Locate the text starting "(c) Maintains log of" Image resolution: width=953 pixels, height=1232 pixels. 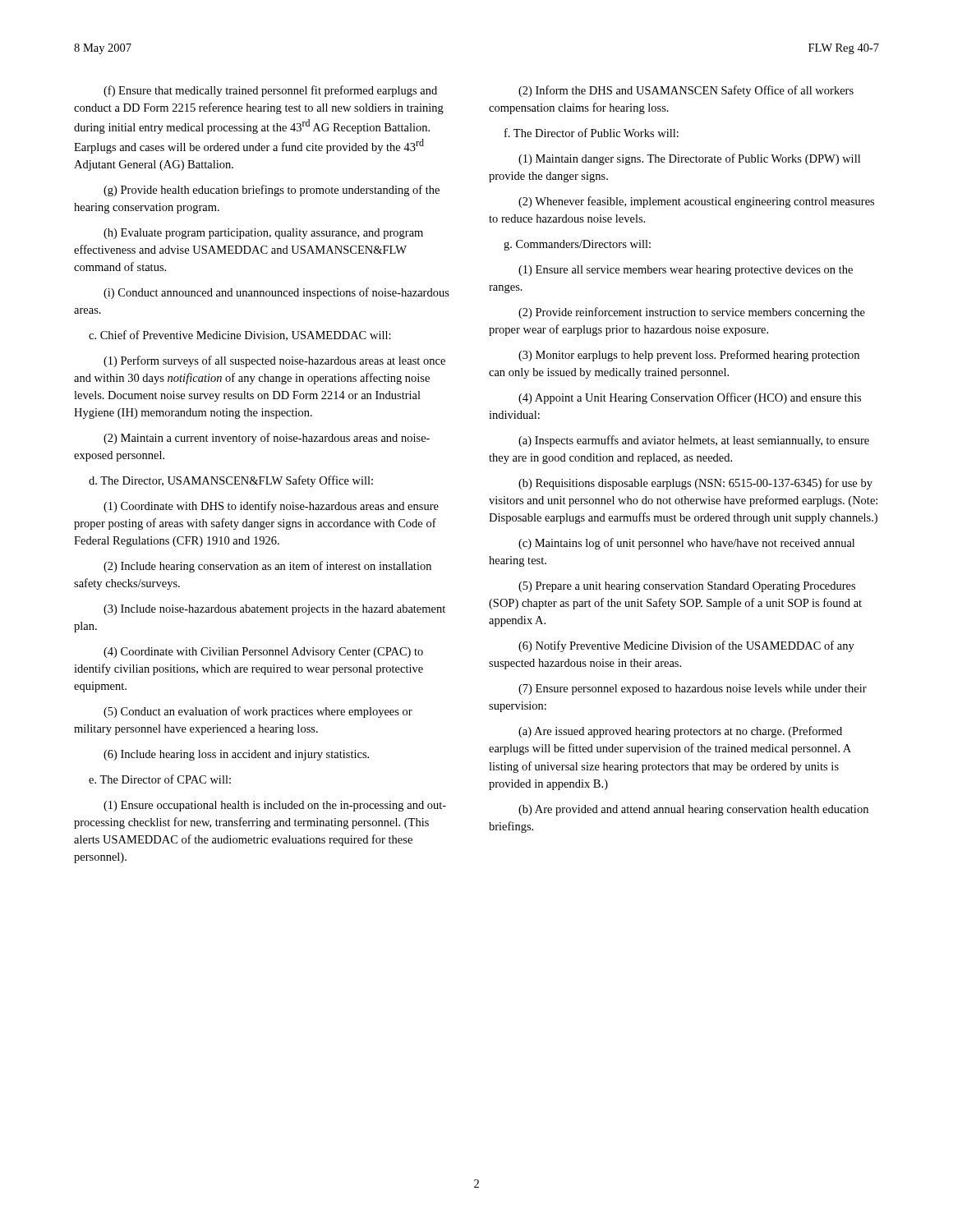(x=672, y=552)
